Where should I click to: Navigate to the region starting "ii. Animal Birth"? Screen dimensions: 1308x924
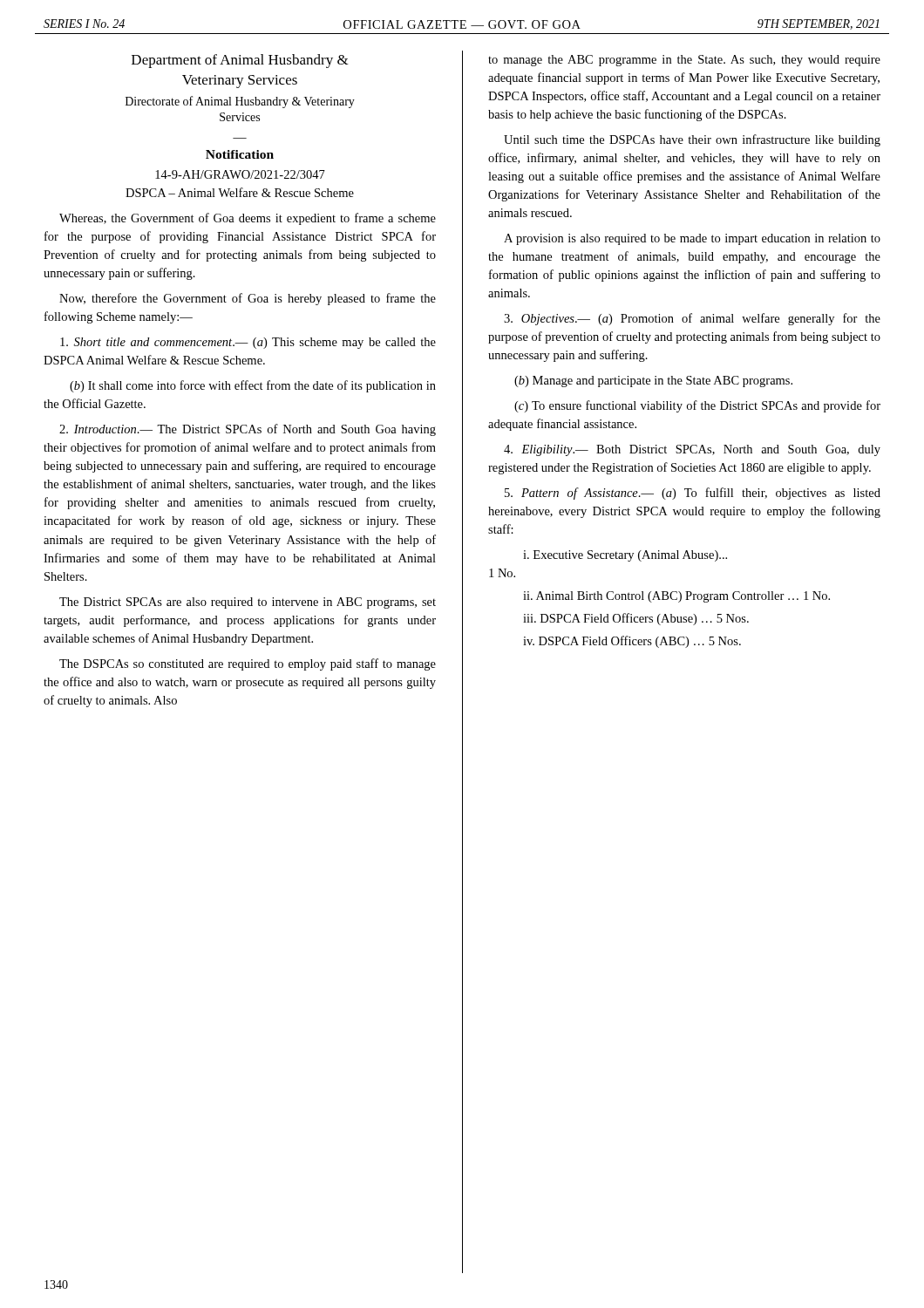677,596
